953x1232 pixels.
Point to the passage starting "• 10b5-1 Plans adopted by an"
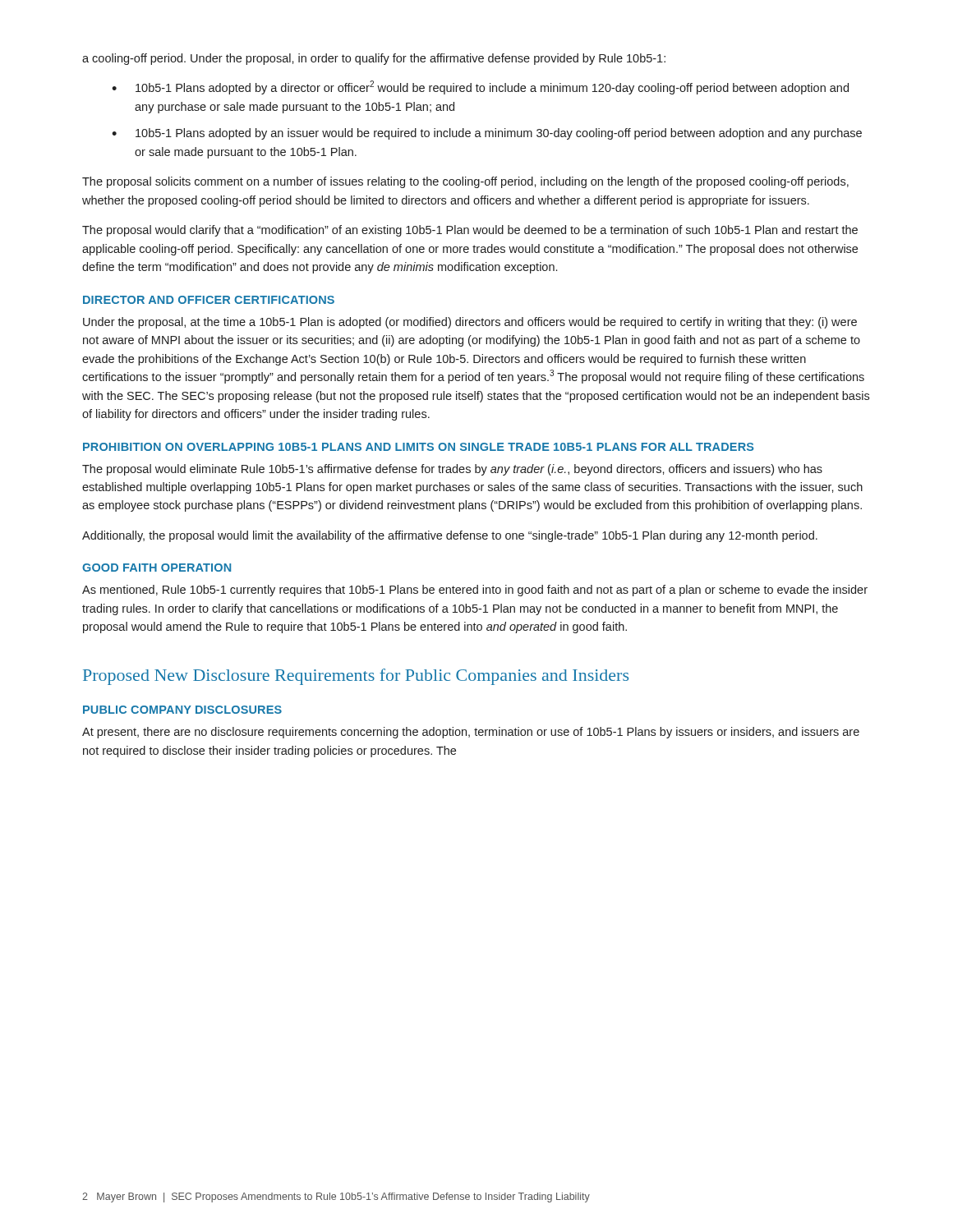[491, 143]
